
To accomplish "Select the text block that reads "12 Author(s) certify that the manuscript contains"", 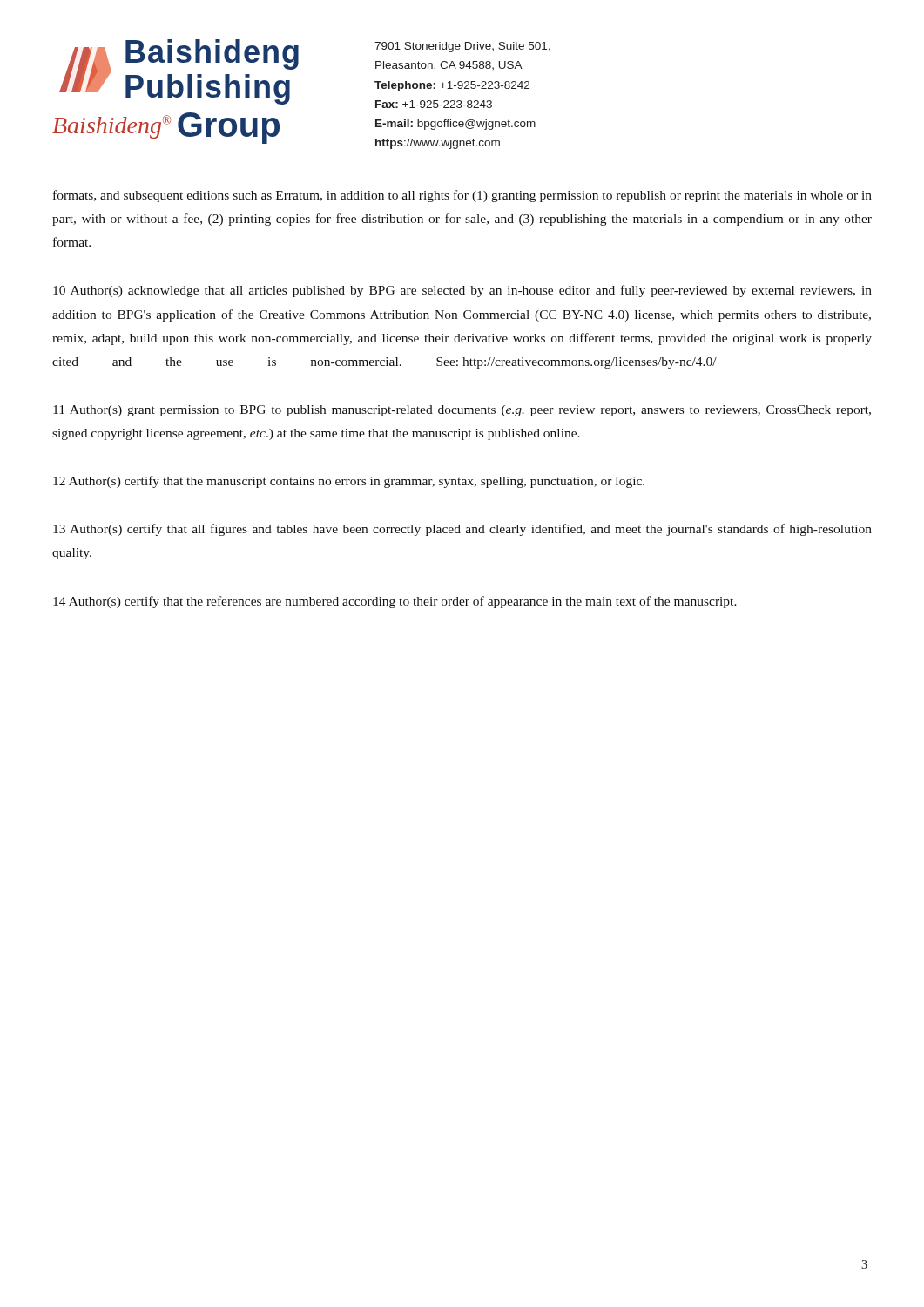I will pos(349,481).
